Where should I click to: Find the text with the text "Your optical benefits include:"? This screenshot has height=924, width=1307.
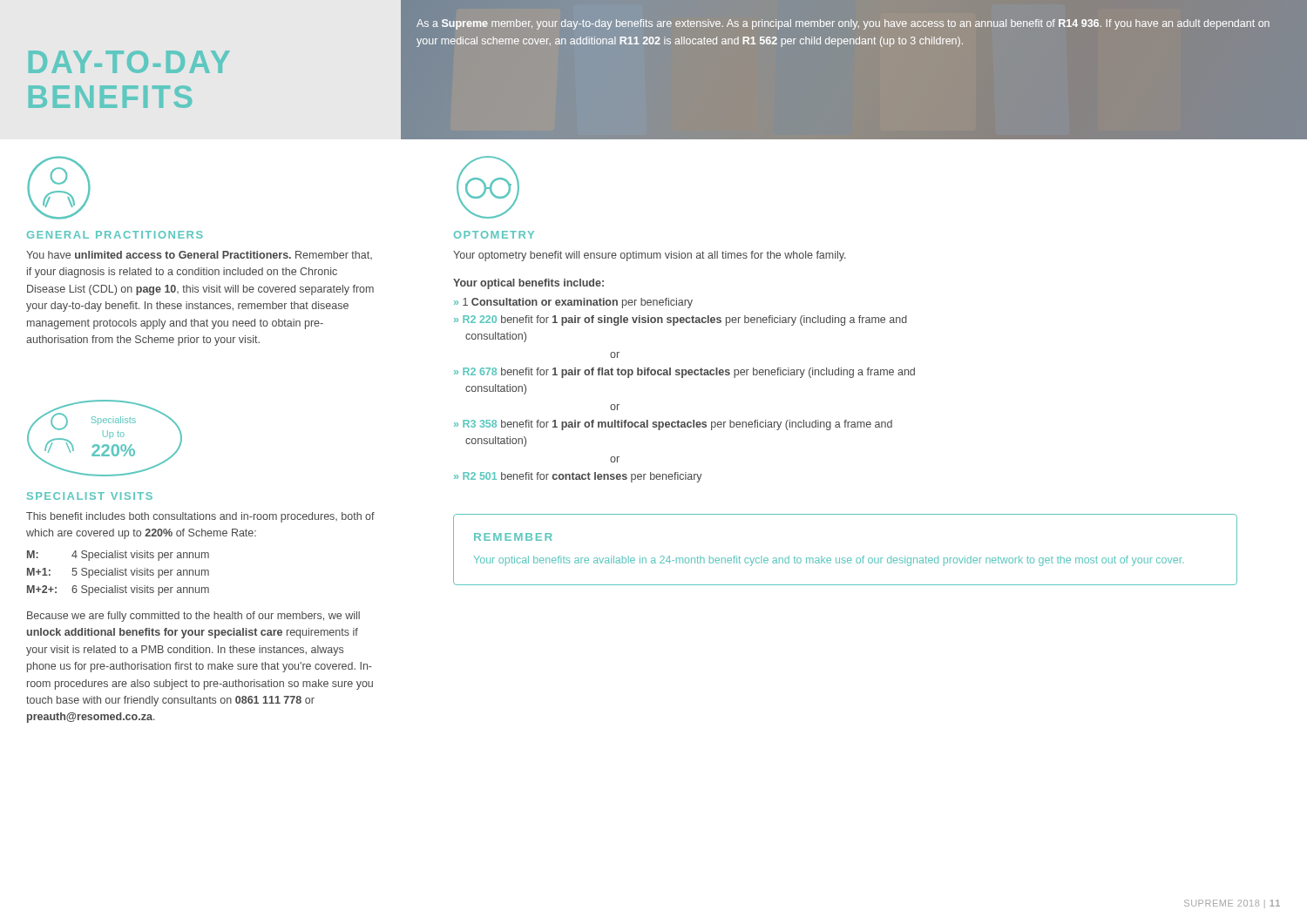tap(529, 283)
